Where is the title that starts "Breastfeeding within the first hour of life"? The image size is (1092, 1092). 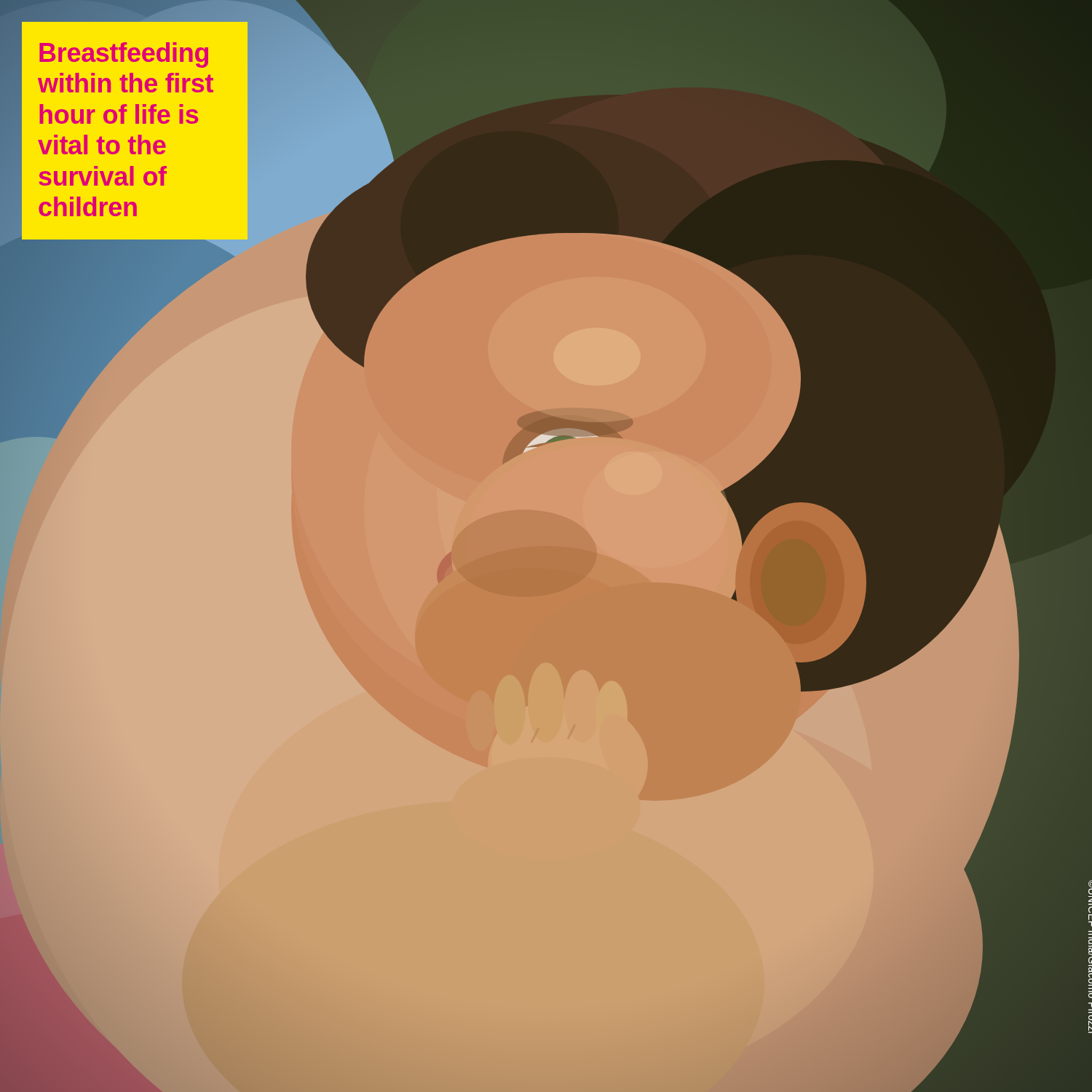click(x=135, y=131)
